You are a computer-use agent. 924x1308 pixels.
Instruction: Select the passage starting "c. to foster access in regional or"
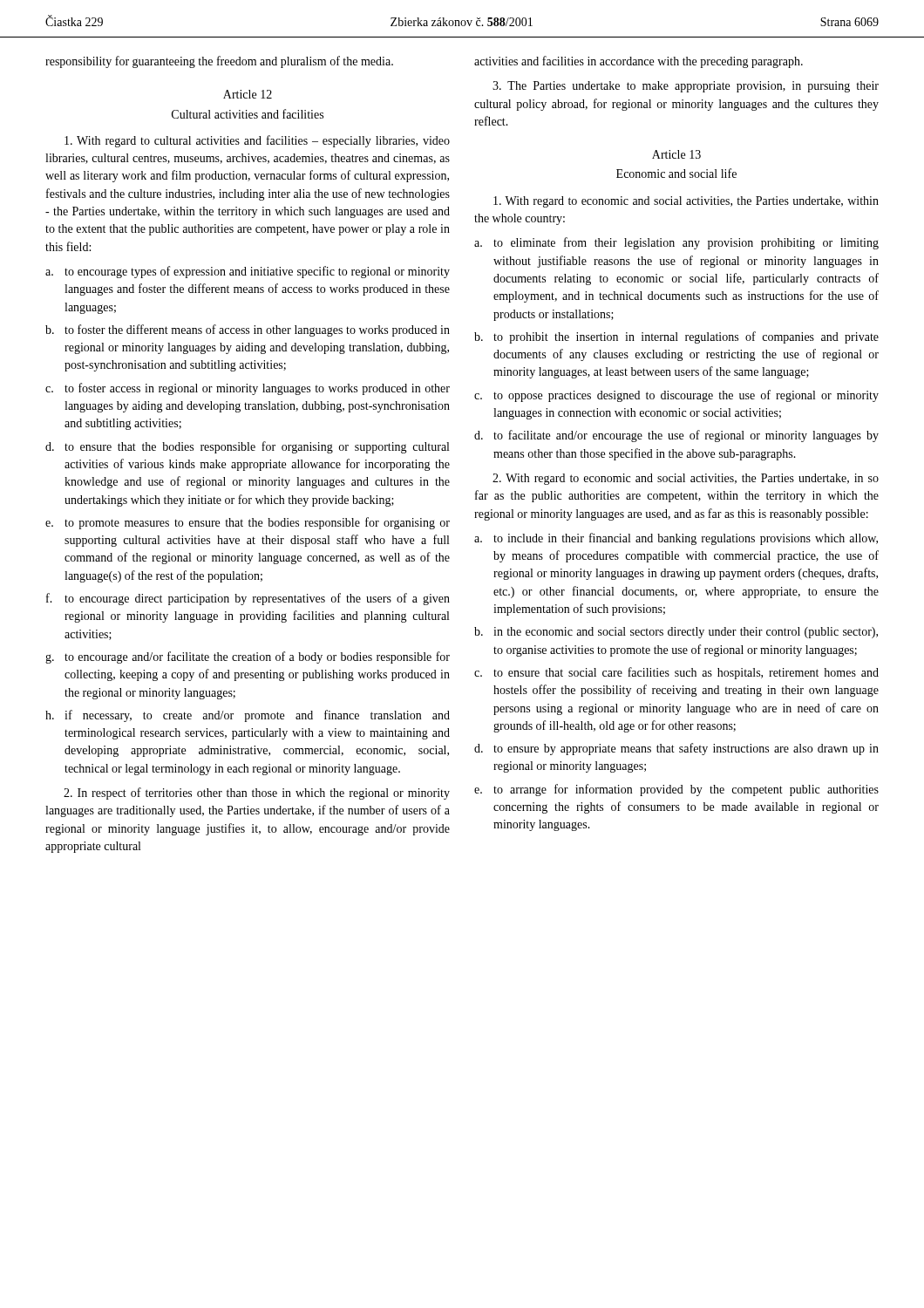(248, 407)
